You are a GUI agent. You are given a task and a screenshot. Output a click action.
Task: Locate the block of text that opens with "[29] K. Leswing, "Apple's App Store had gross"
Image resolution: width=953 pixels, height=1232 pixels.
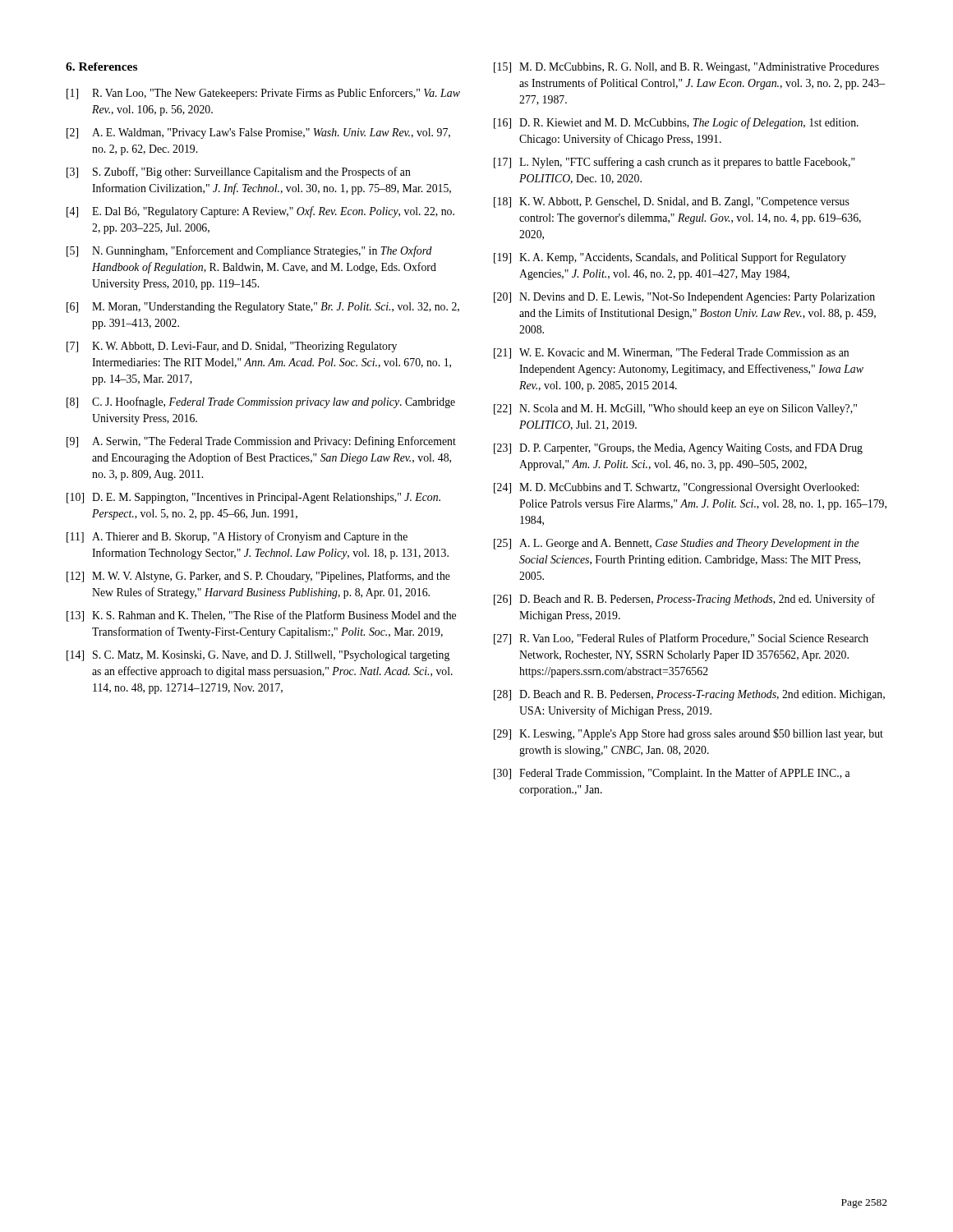click(x=690, y=742)
